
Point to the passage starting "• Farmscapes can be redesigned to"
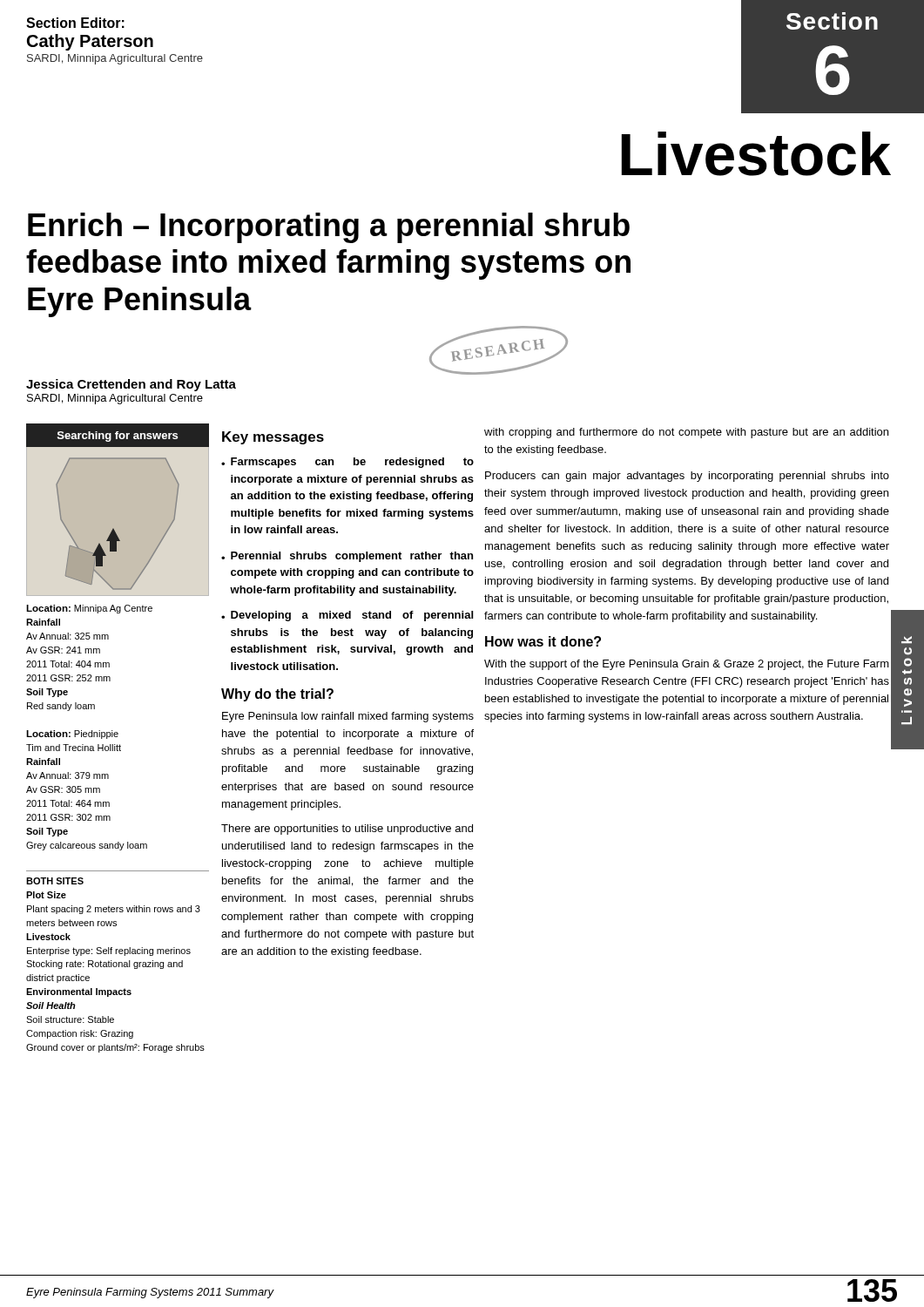coord(347,496)
